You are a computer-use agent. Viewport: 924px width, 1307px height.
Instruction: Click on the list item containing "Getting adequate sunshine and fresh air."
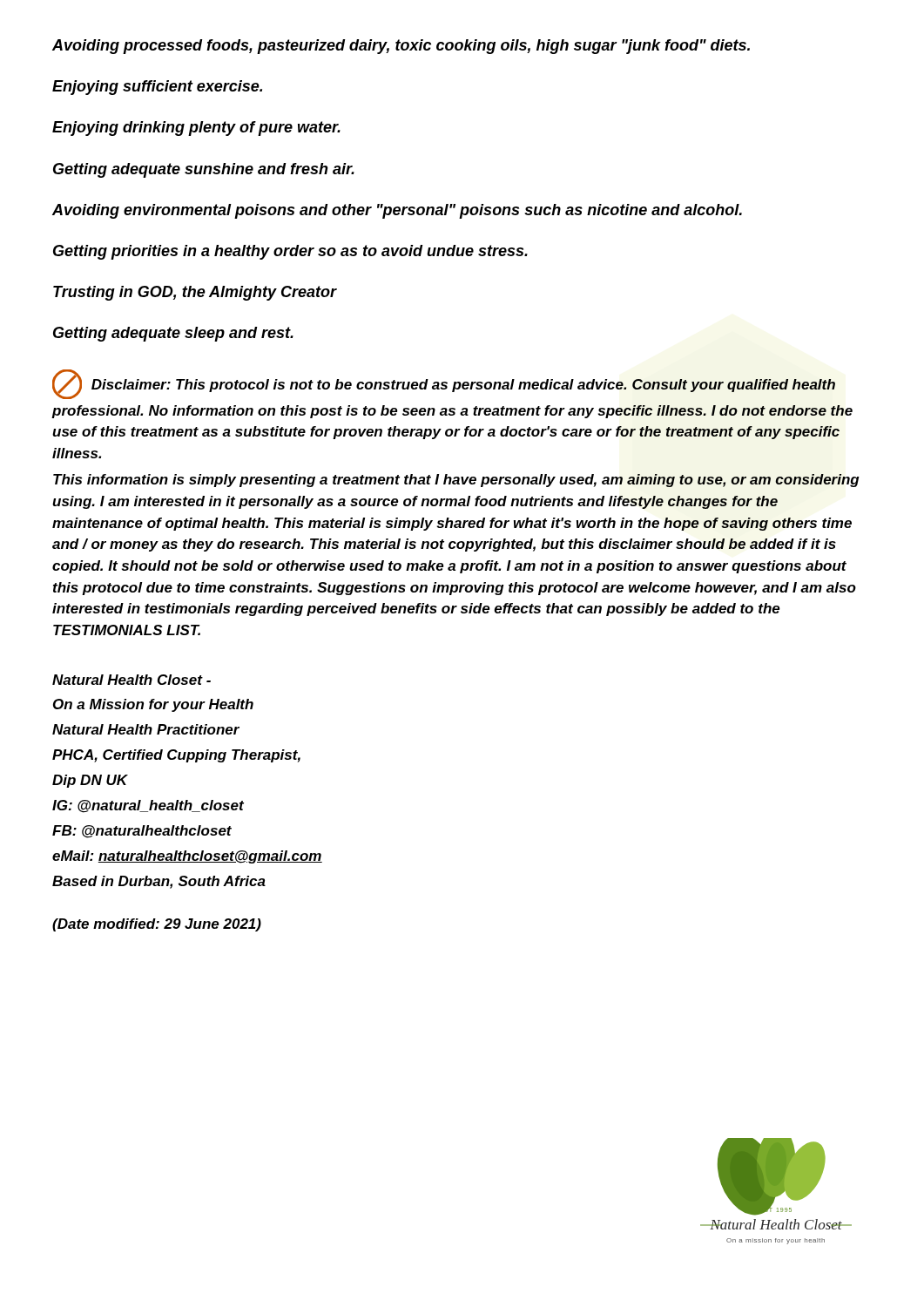point(204,169)
